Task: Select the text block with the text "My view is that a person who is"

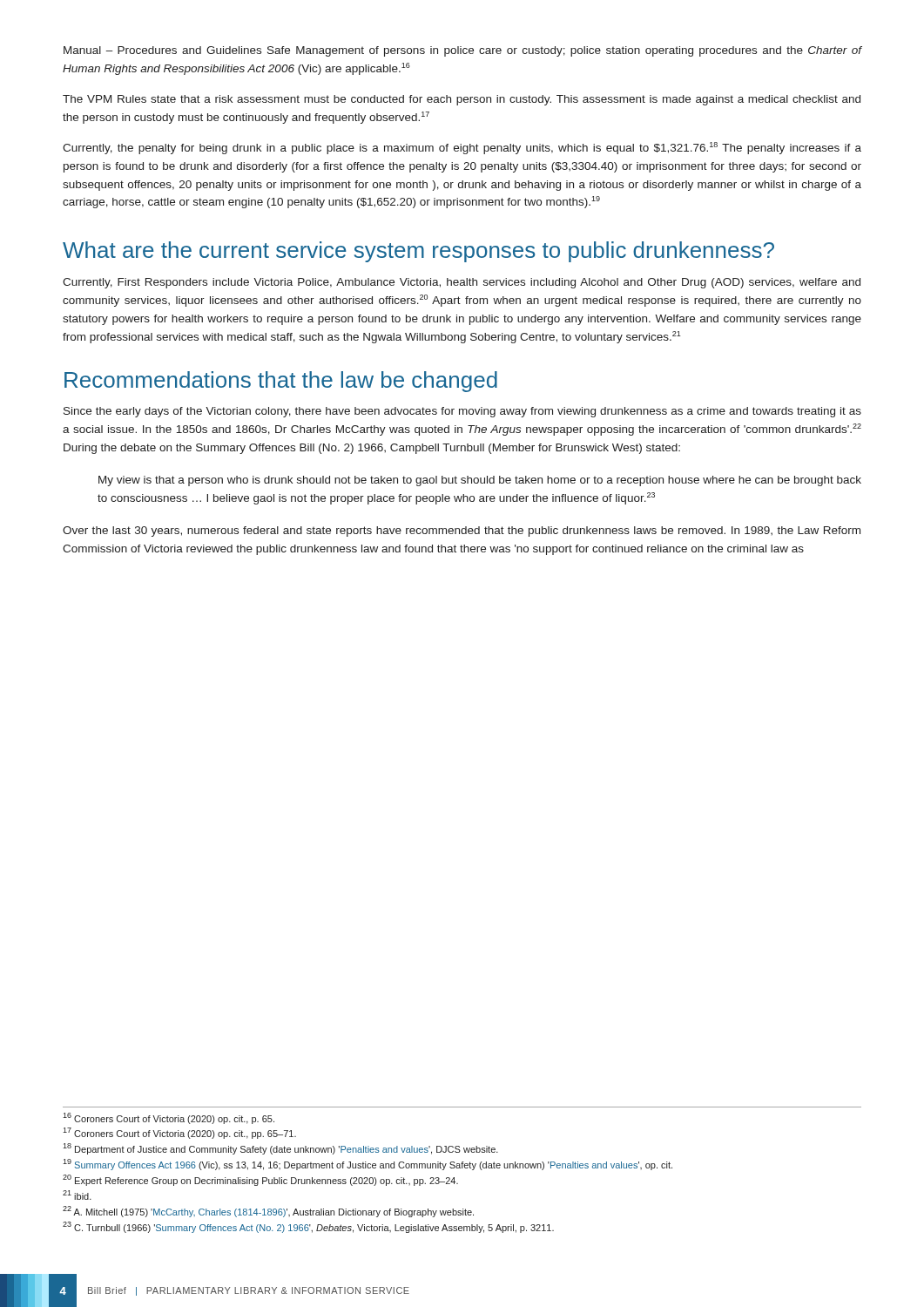Action: click(479, 489)
